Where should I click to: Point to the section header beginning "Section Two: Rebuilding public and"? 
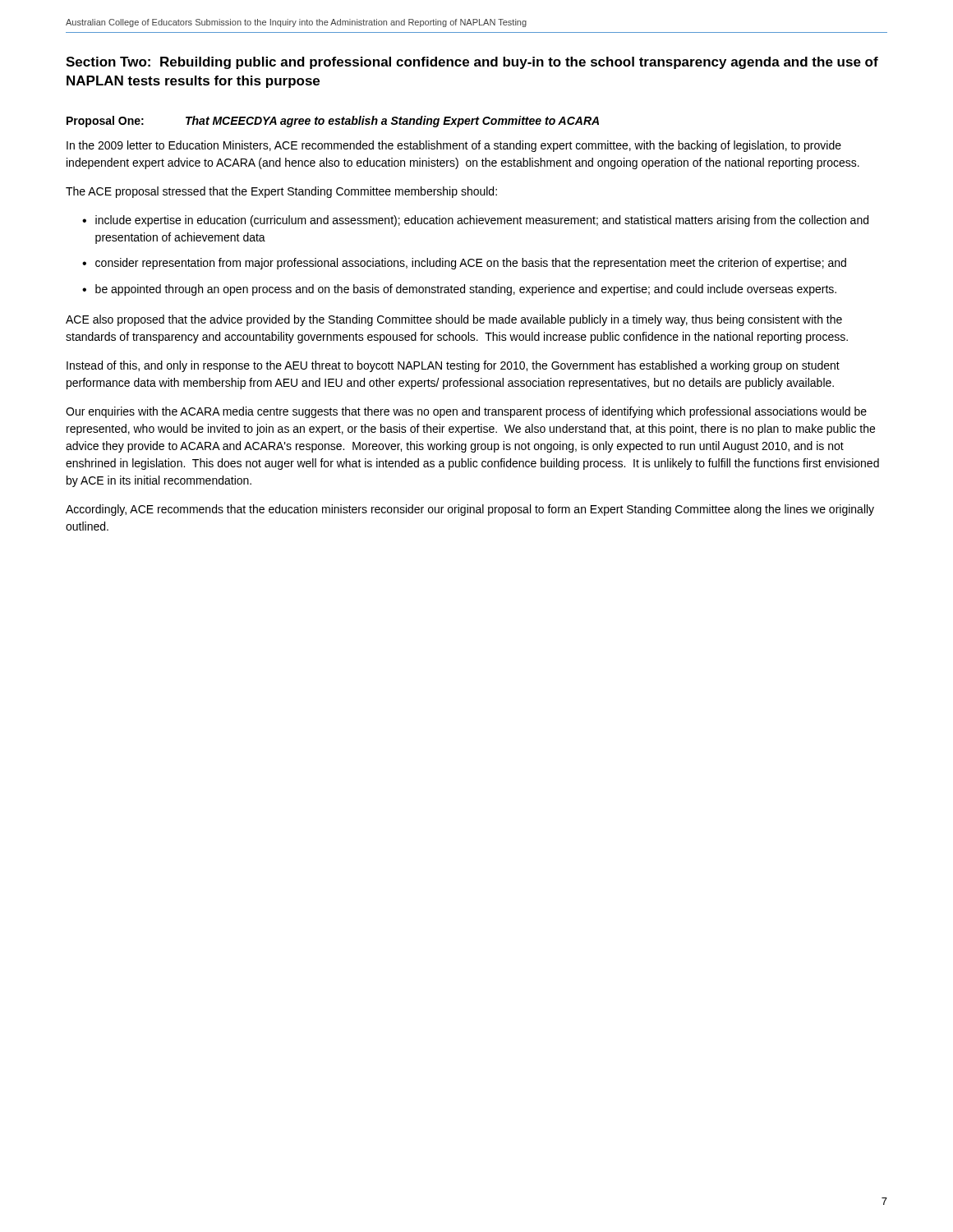pos(472,71)
